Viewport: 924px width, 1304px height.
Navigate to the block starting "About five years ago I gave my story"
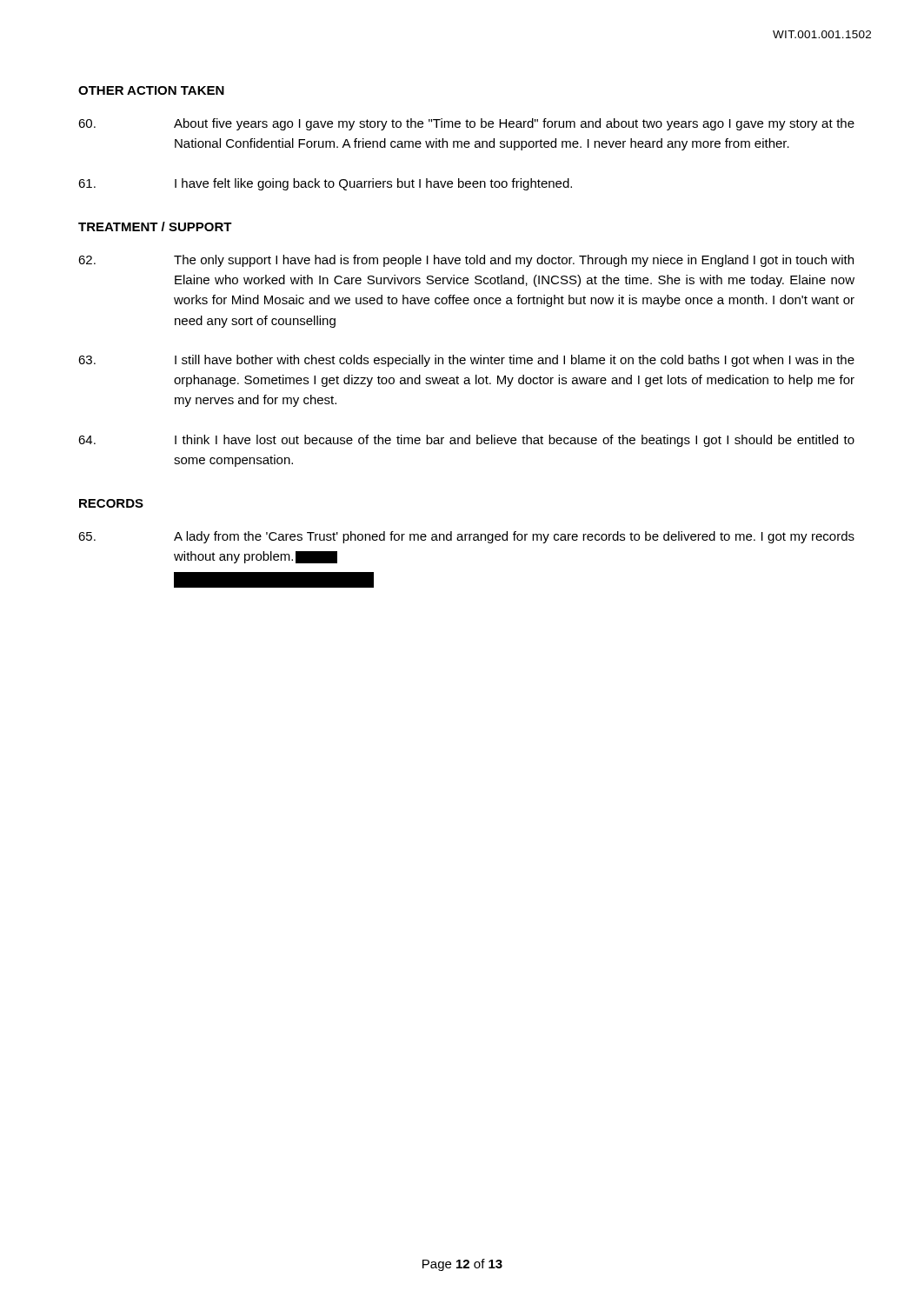pyautogui.click(x=466, y=133)
